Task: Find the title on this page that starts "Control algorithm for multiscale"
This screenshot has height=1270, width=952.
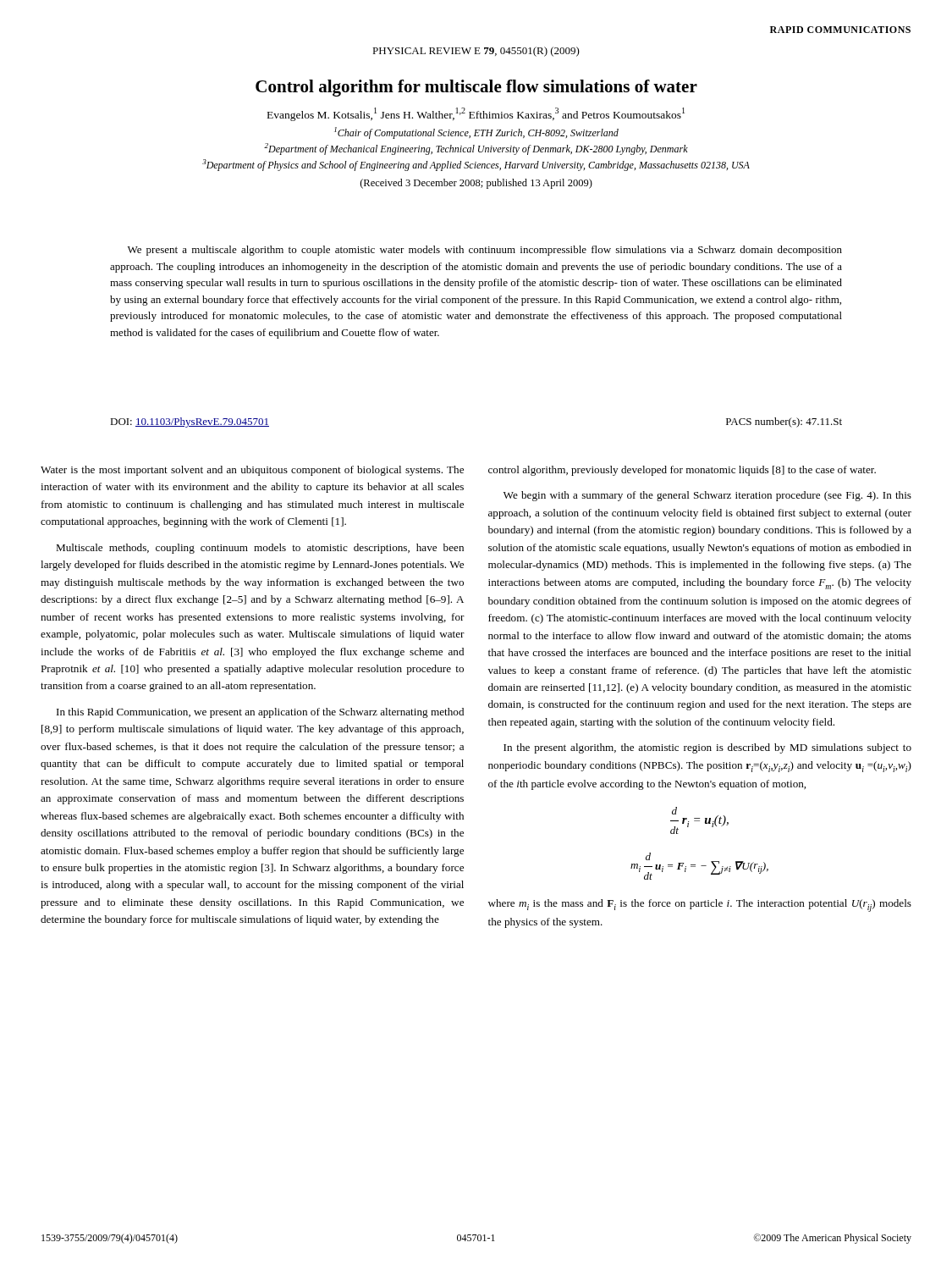Action: (476, 87)
